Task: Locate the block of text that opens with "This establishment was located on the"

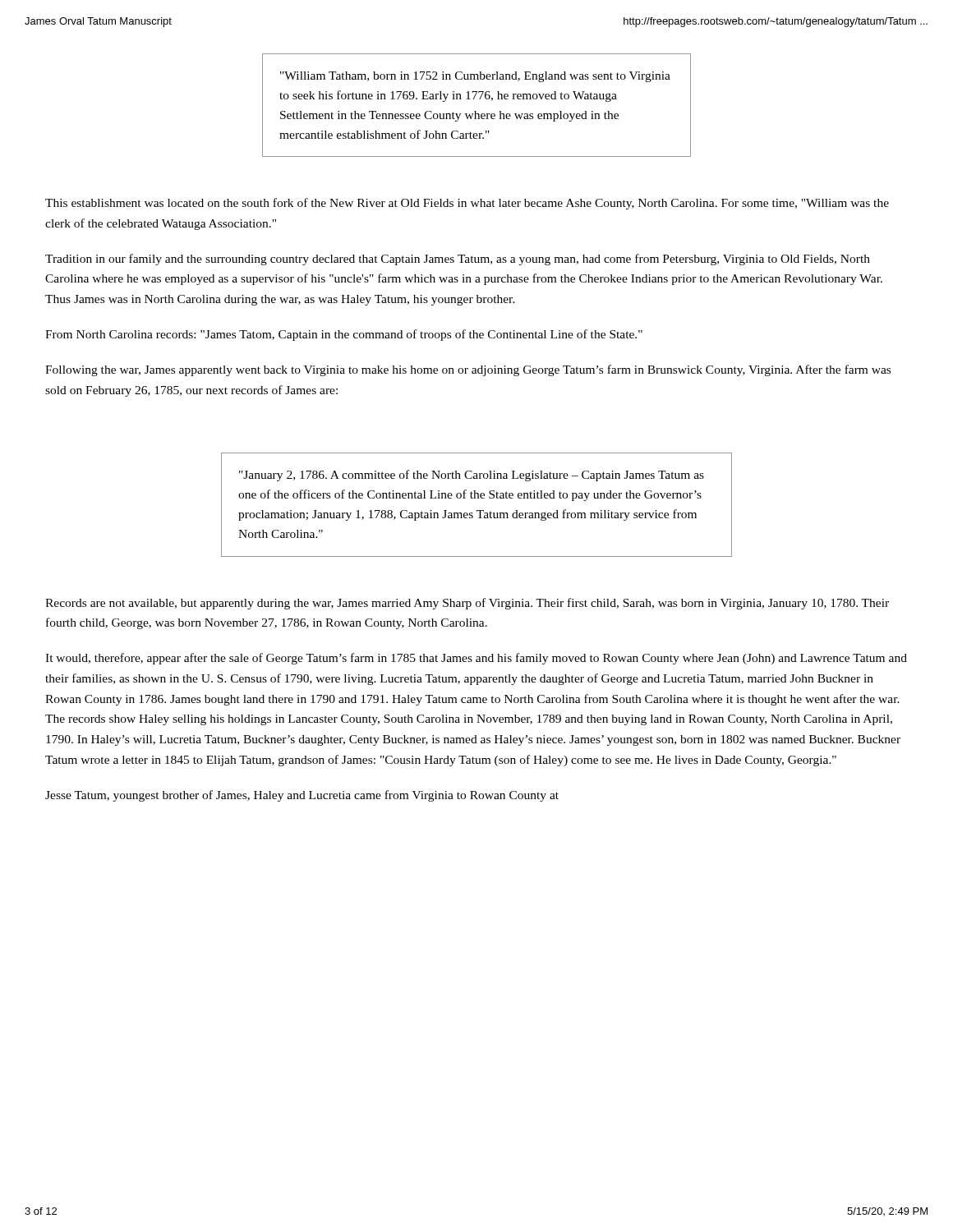Action: pyautogui.click(x=467, y=213)
